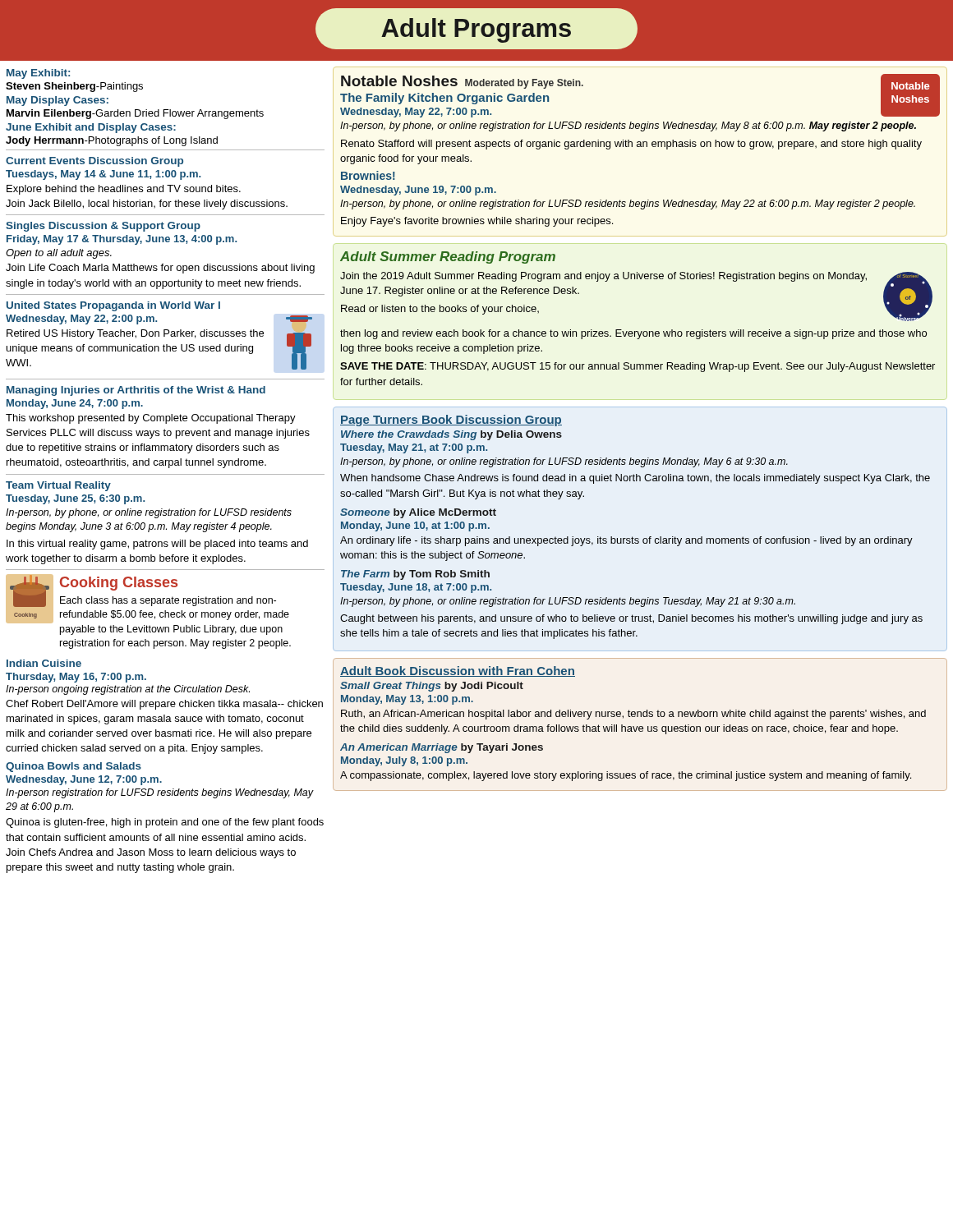This screenshot has width=953, height=1232.
Task: Click on the text starting "Quinoa is gluten-free, high in"
Action: (x=165, y=844)
